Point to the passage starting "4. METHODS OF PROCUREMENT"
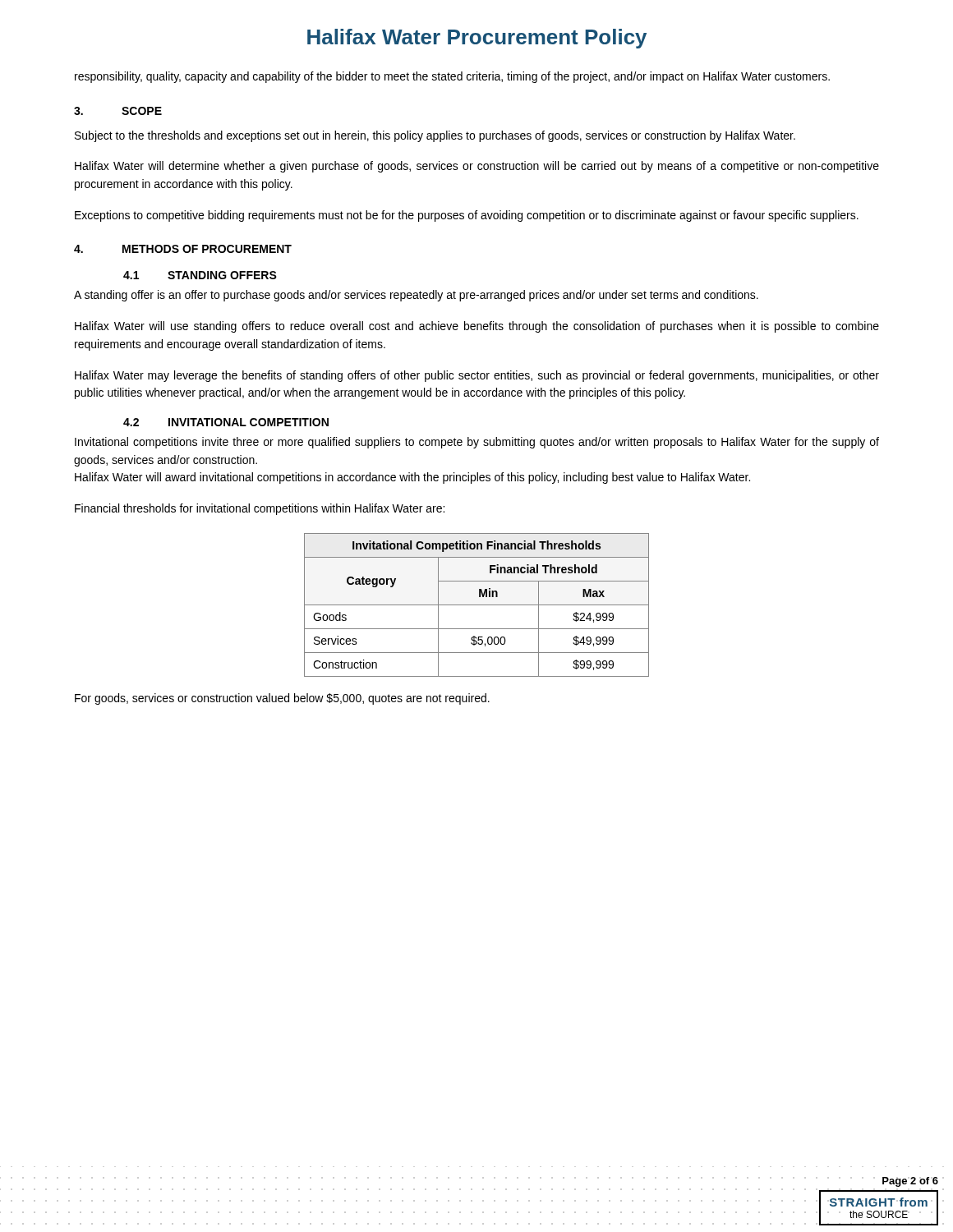Image resolution: width=953 pixels, height=1232 pixels. coord(183,249)
